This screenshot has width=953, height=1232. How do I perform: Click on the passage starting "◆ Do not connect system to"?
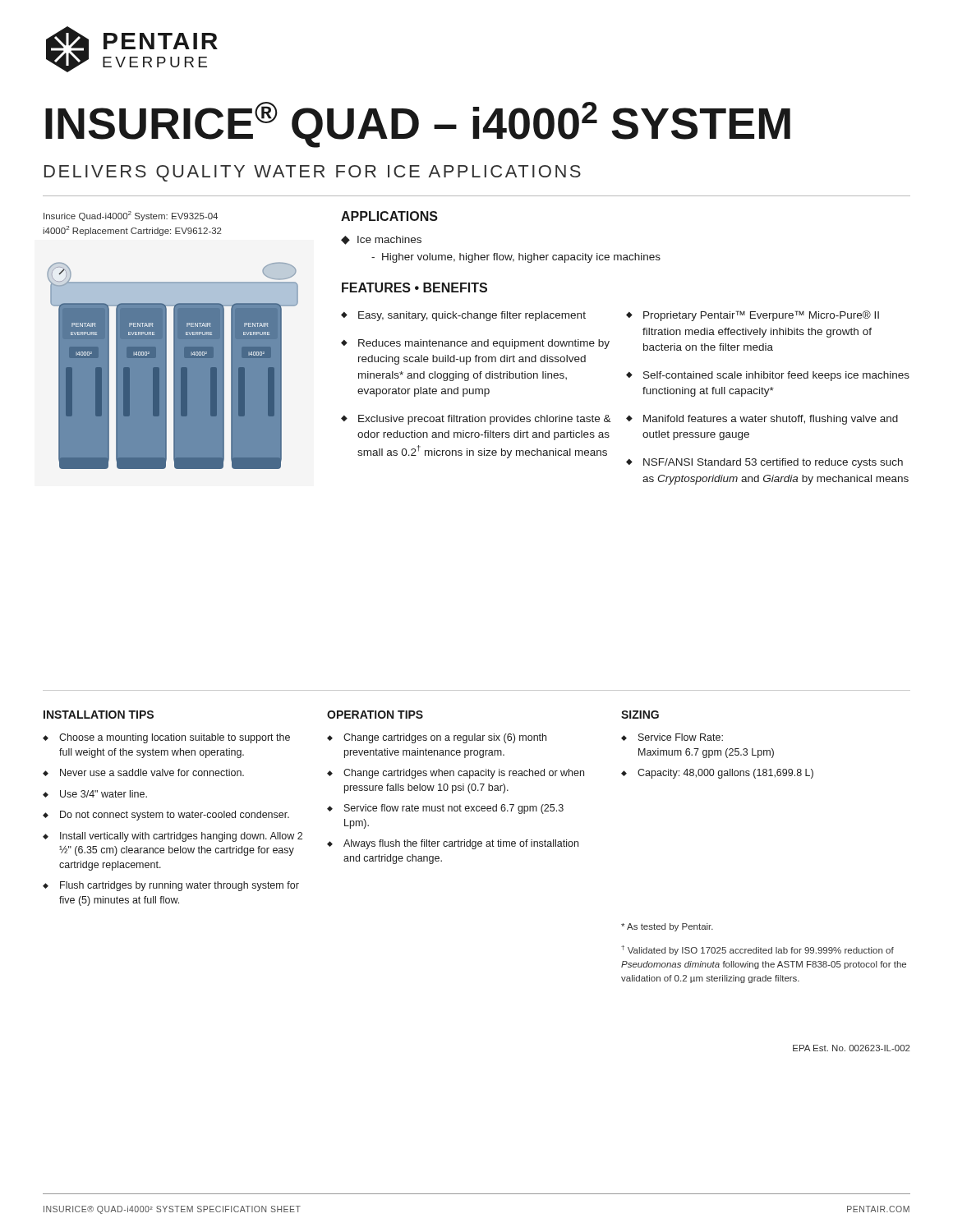tap(166, 815)
